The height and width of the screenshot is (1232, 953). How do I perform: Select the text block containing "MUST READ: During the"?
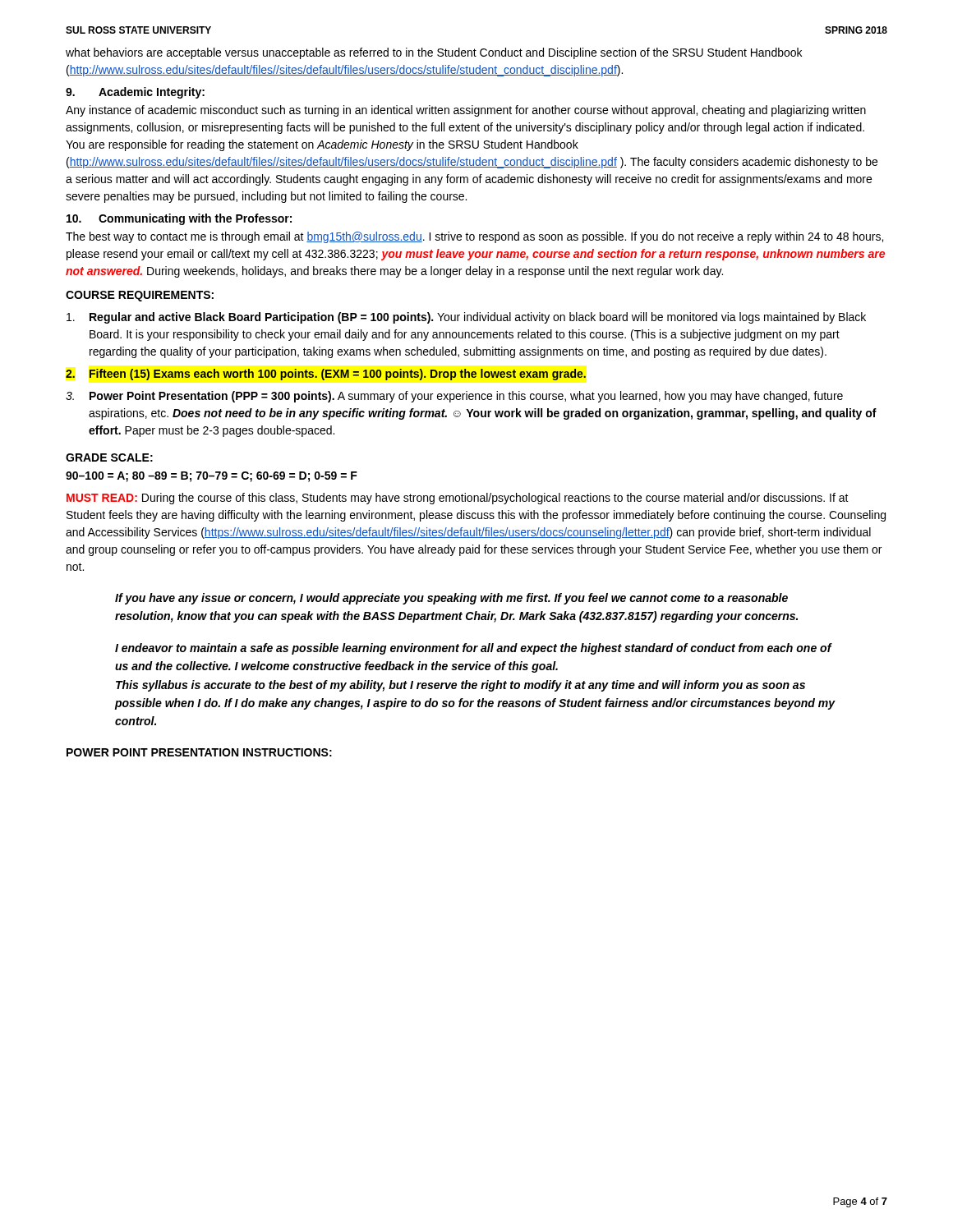coord(476,532)
